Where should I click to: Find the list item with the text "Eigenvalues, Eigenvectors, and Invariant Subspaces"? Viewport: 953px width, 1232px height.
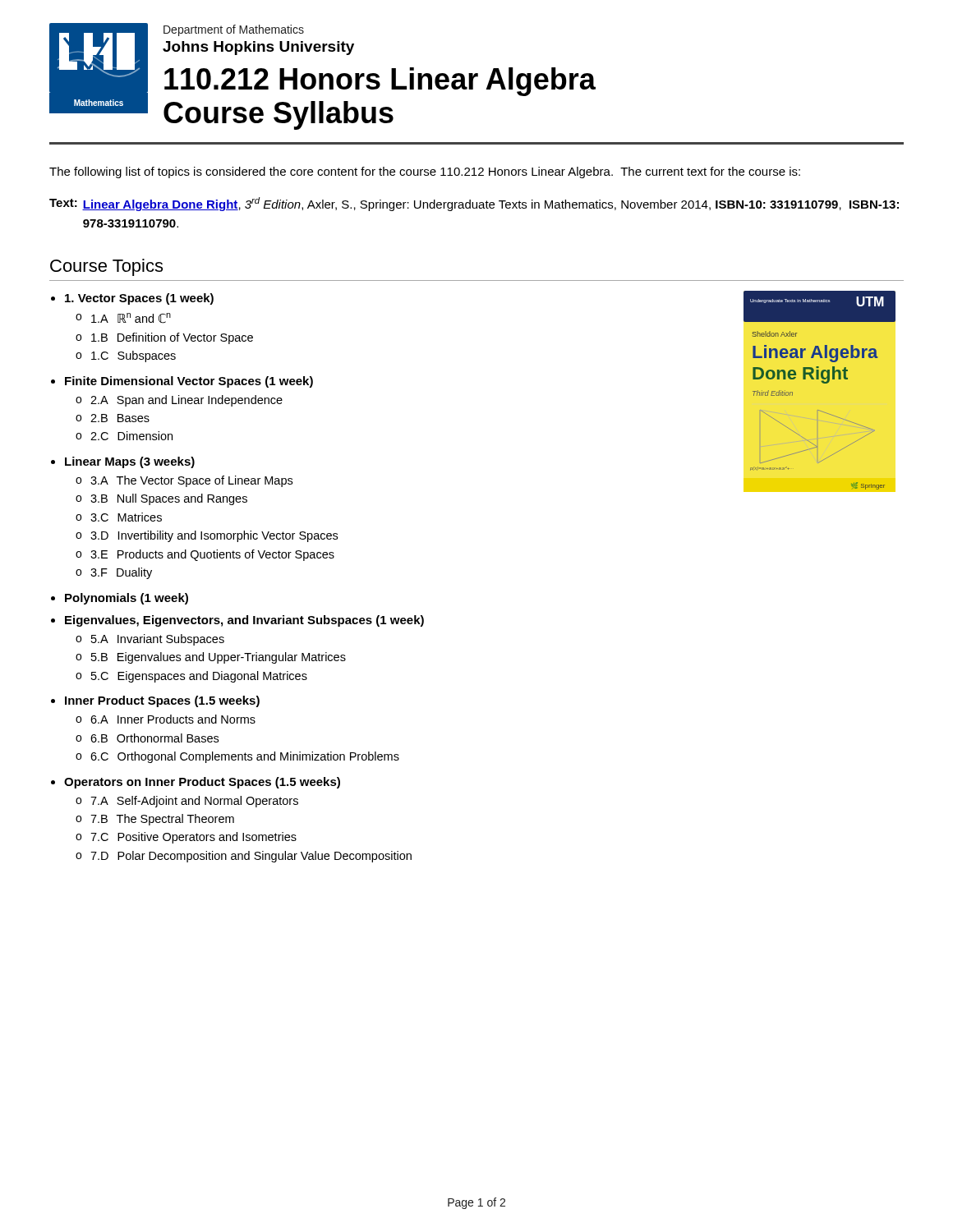pyautogui.click(x=244, y=621)
